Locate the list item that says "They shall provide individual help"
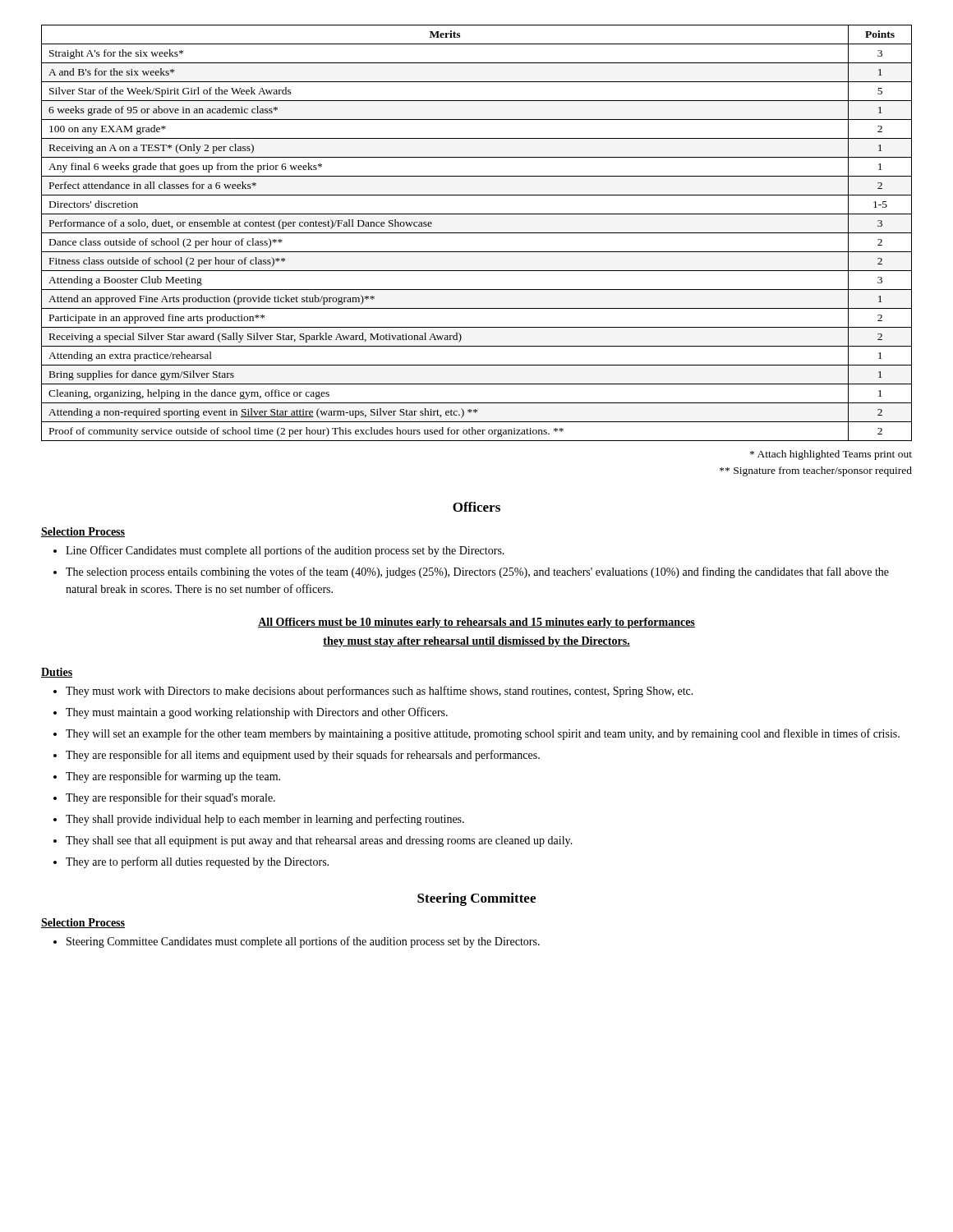 coord(265,819)
